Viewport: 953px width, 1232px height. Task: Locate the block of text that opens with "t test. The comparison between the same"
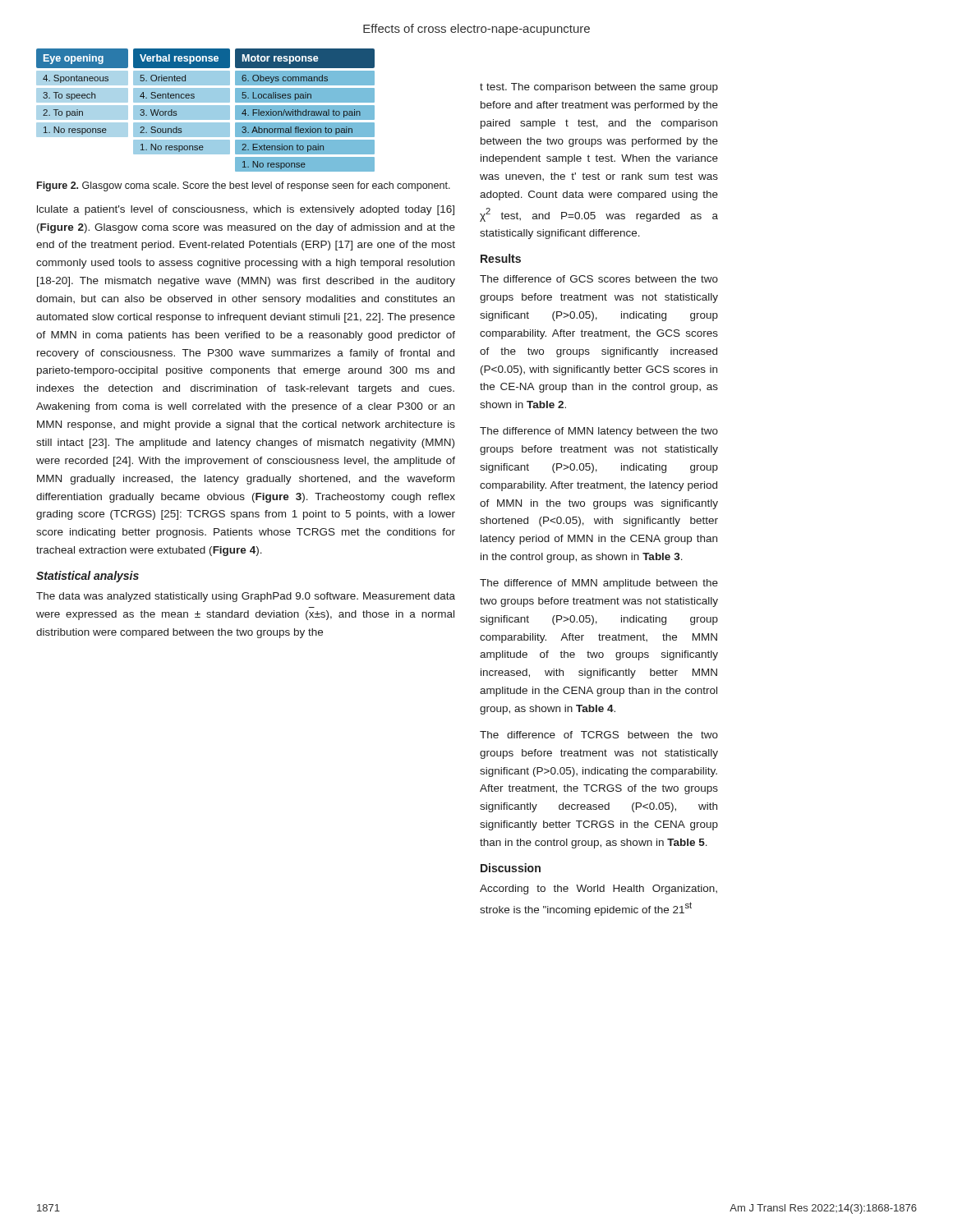599,160
